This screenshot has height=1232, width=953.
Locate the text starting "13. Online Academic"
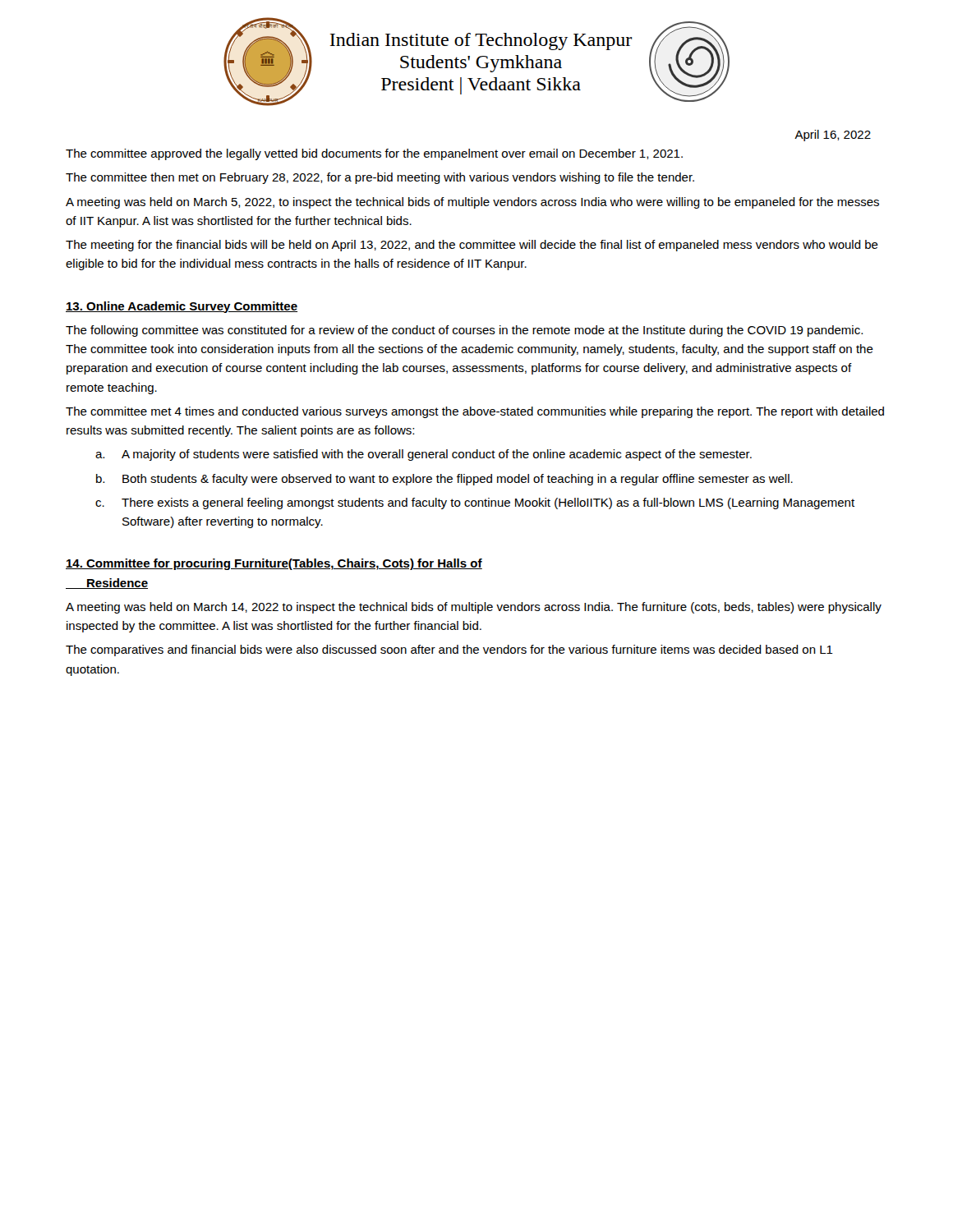pyautogui.click(x=182, y=306)
